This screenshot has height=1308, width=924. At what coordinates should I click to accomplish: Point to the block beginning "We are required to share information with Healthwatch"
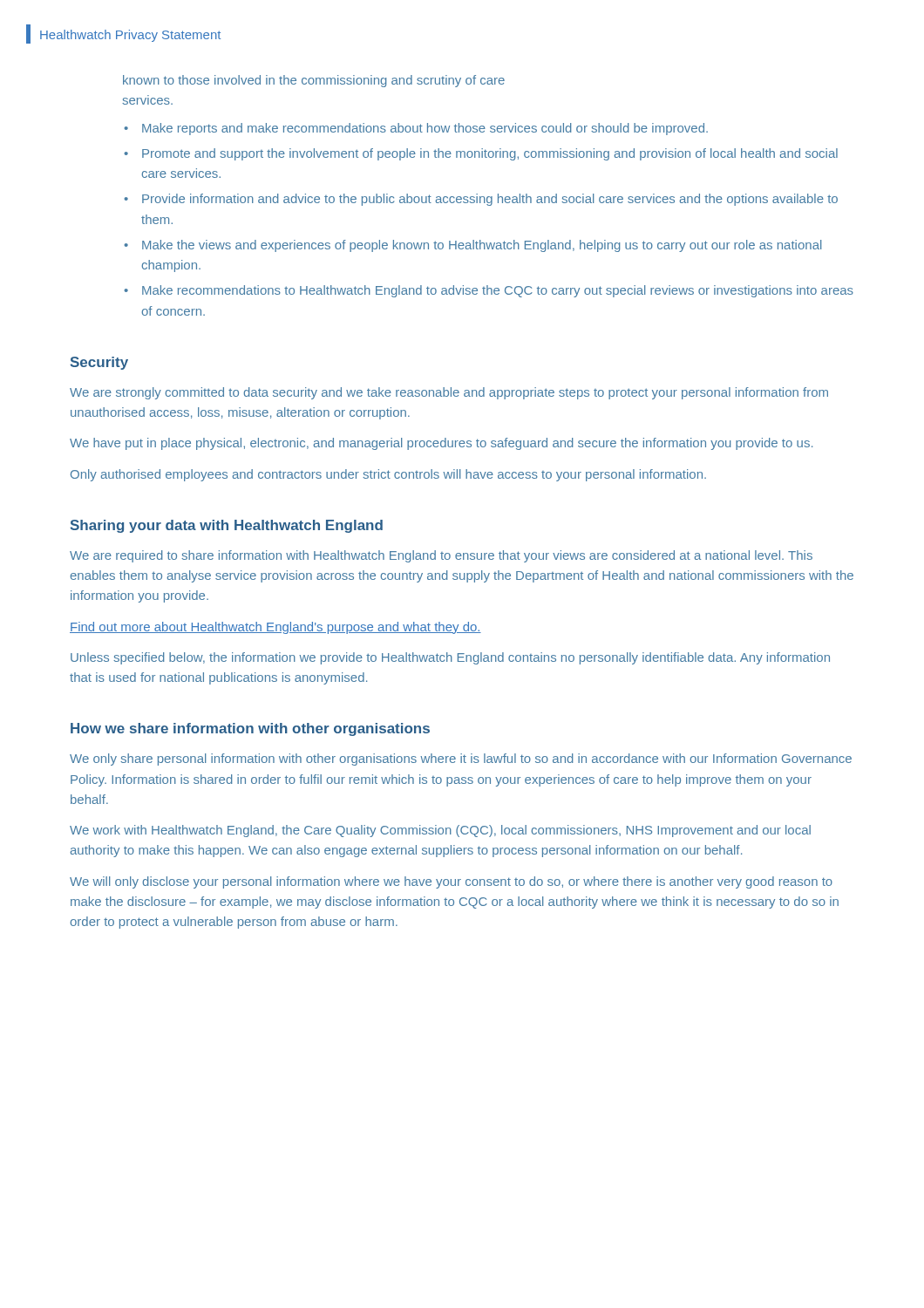click(462, 575)
